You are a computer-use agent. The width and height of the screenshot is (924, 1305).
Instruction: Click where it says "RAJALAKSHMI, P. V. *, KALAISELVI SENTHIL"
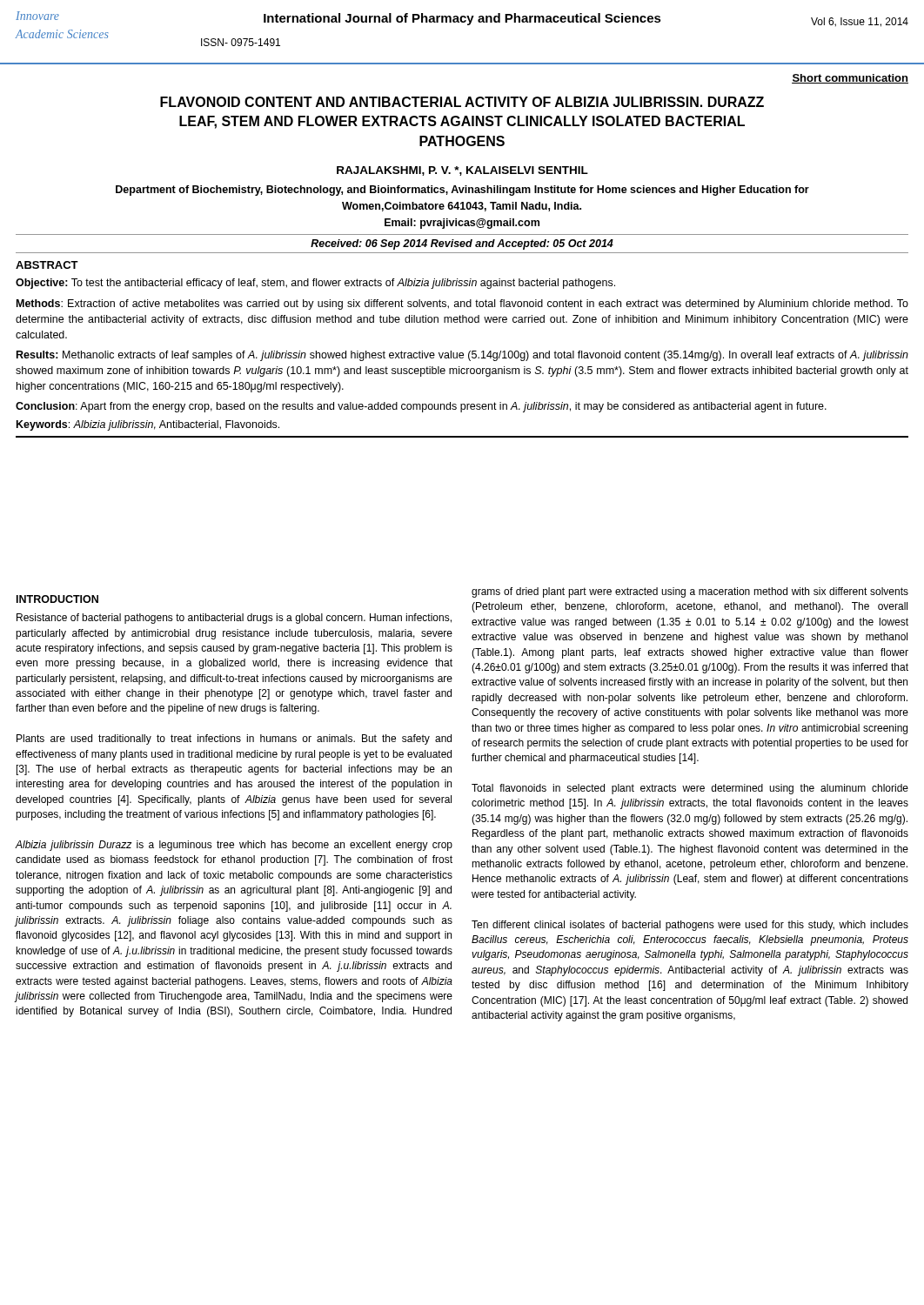click(x=462, y=170)
